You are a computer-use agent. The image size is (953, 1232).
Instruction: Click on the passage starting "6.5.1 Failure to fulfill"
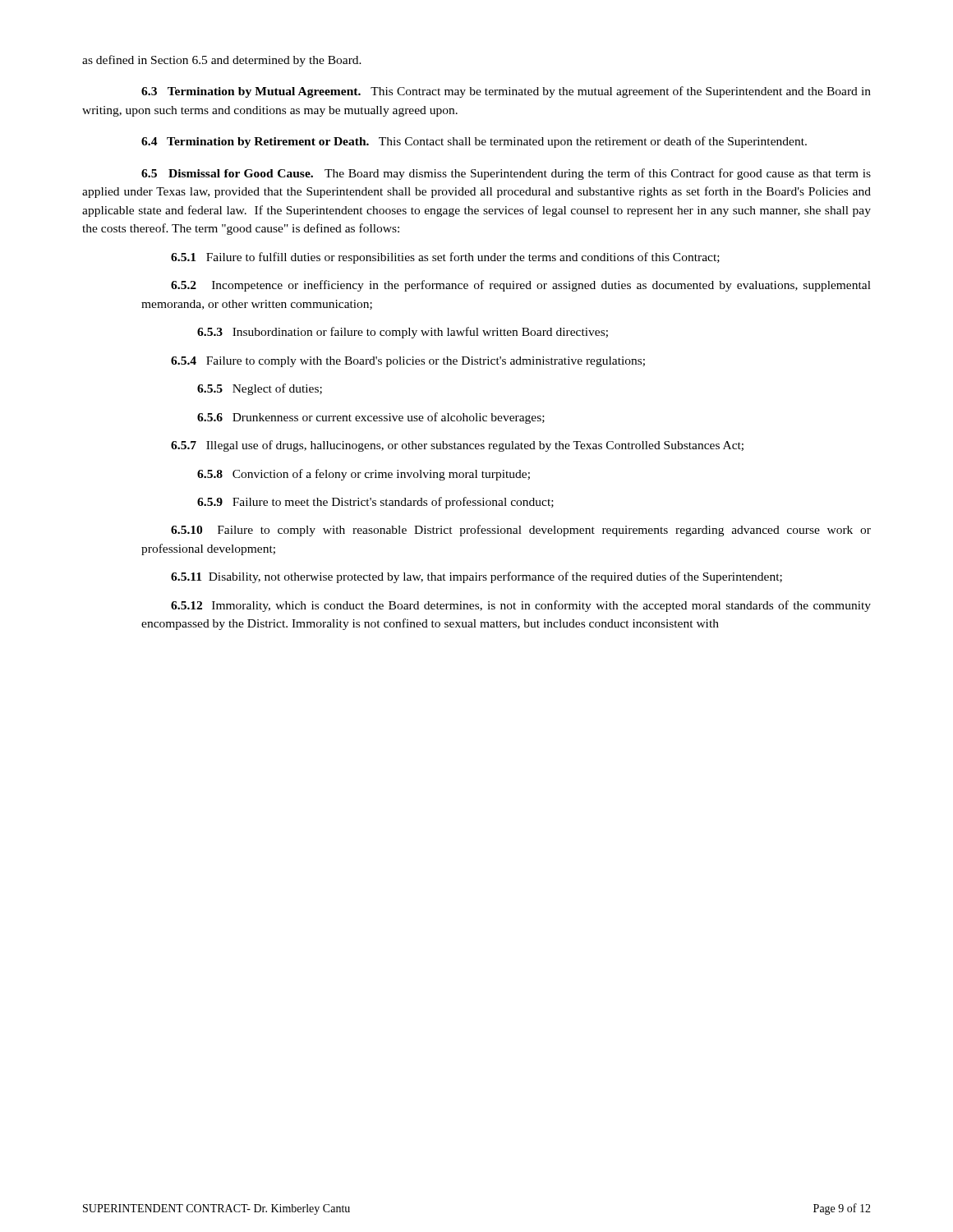(x=506, y=257)
